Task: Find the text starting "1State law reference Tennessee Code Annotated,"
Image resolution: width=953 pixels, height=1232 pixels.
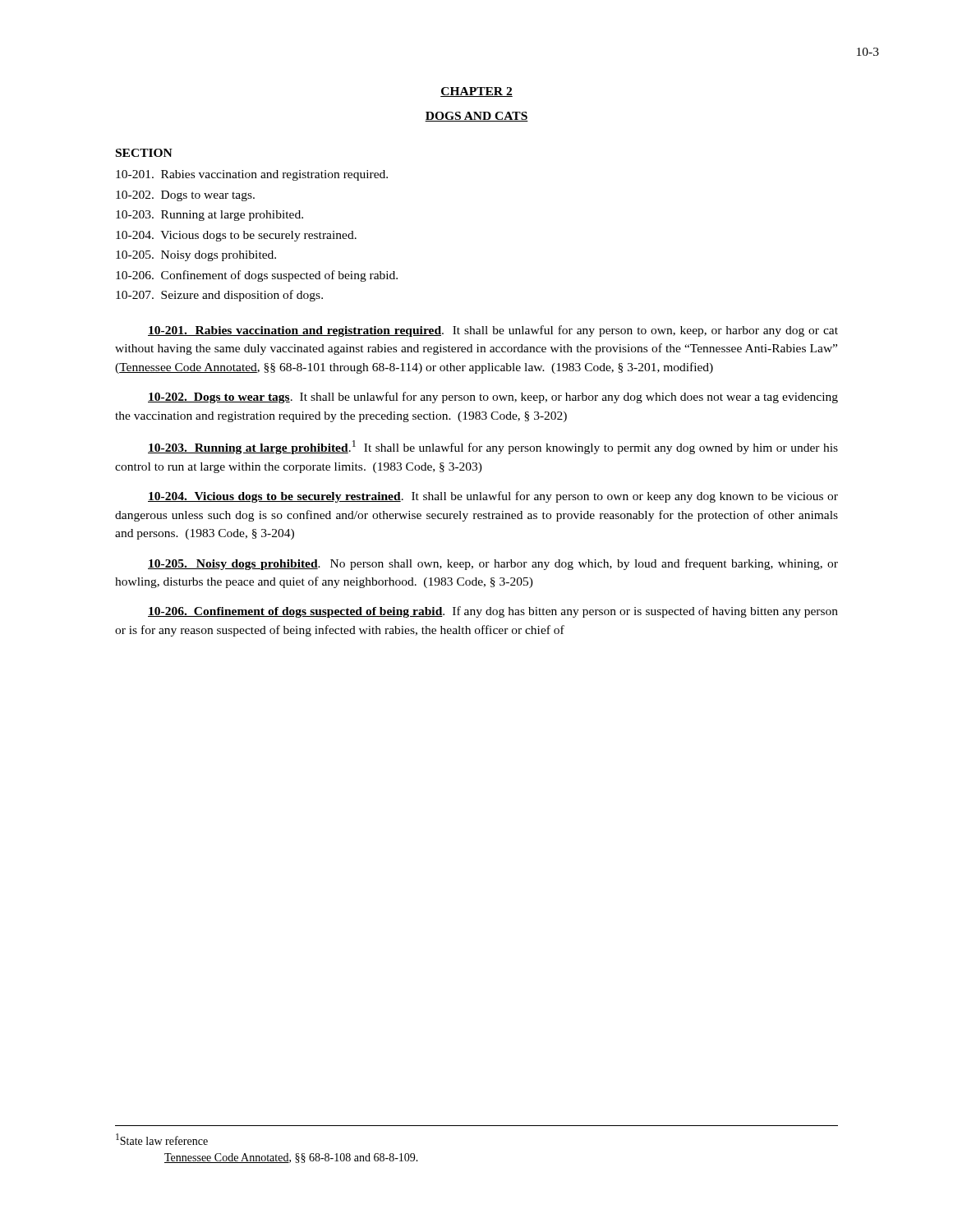Action: pos(162,1139)
